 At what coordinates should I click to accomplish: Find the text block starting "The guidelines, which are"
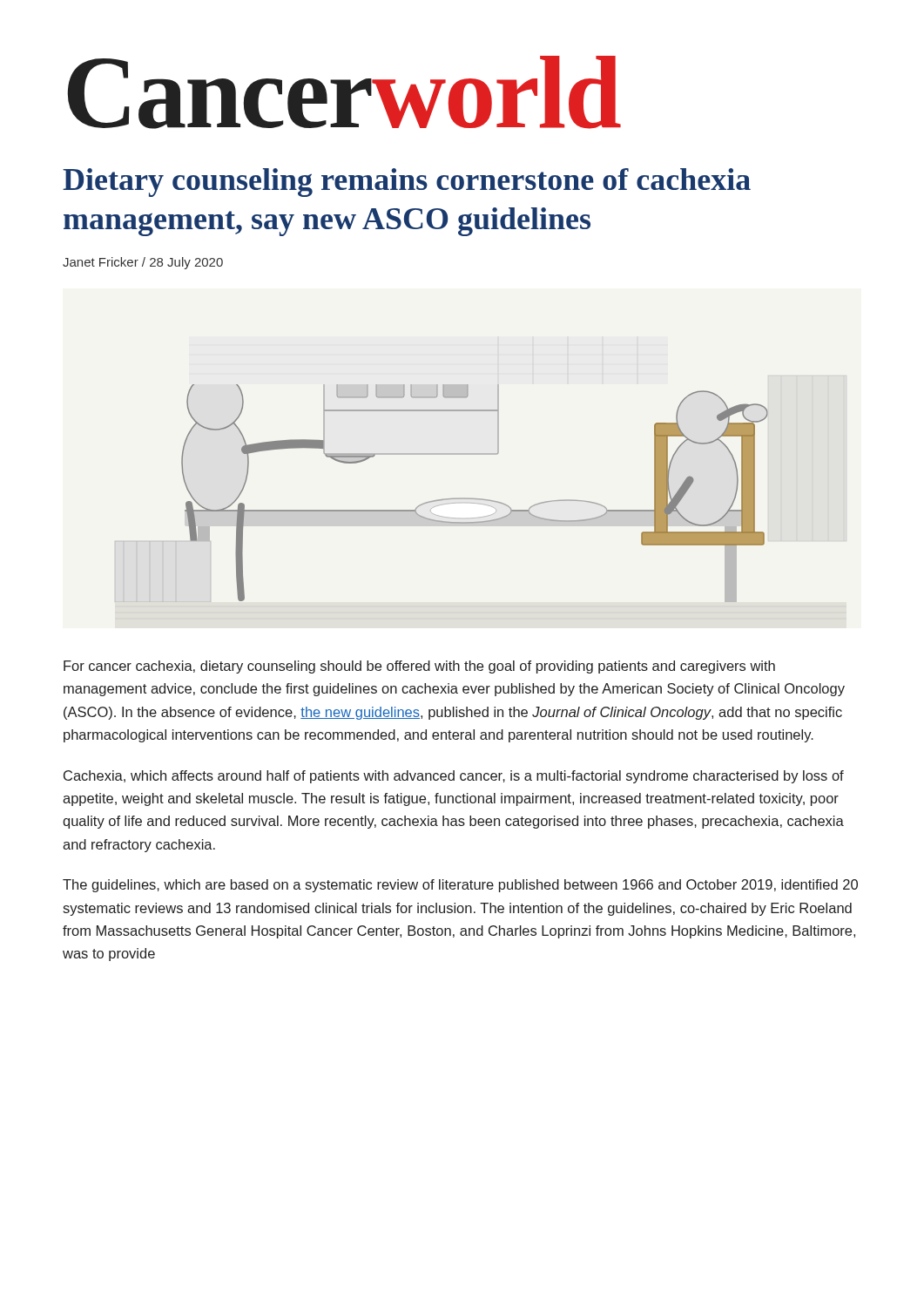(x=461, y=919)
